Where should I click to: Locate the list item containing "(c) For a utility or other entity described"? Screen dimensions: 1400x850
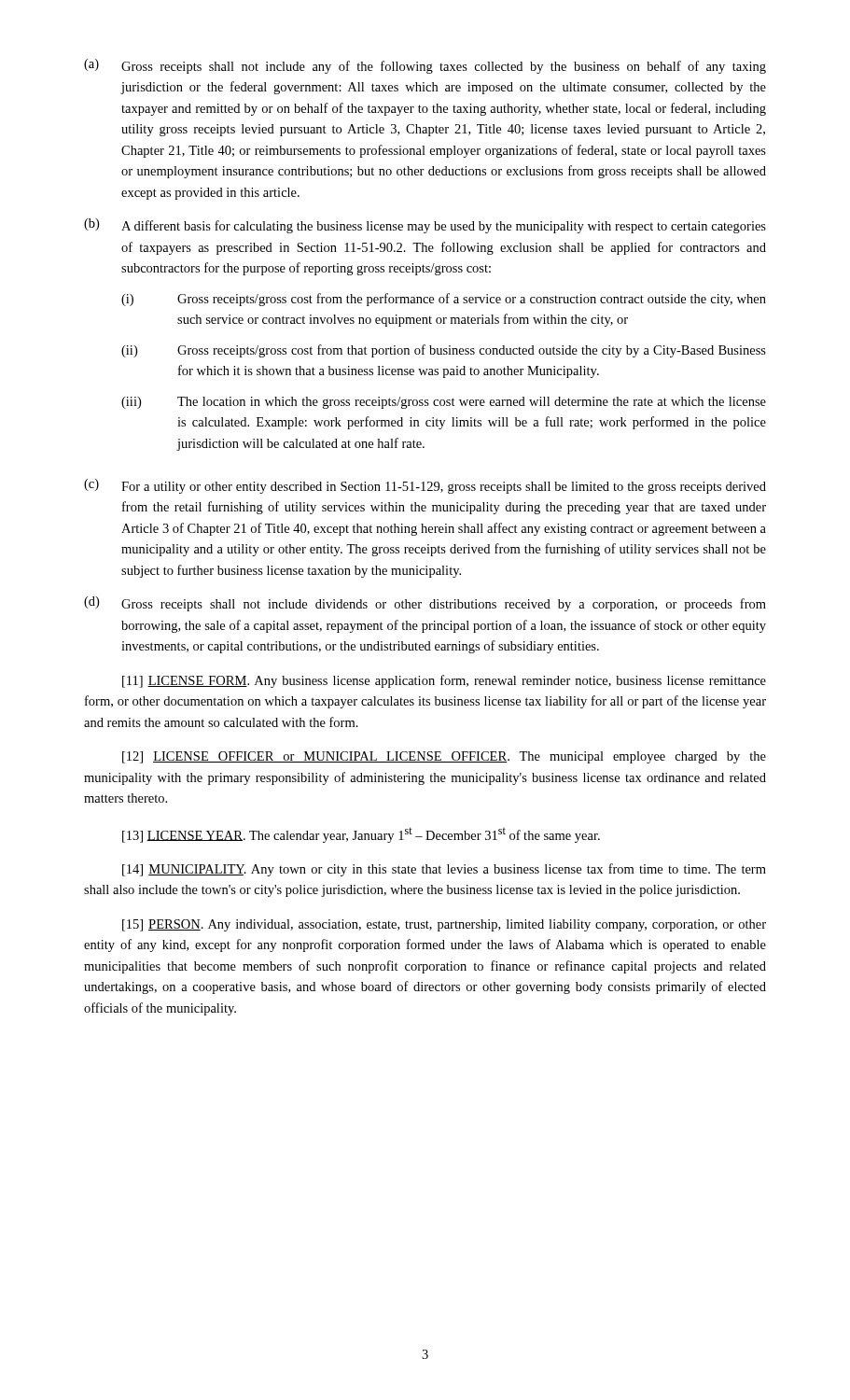425,528
